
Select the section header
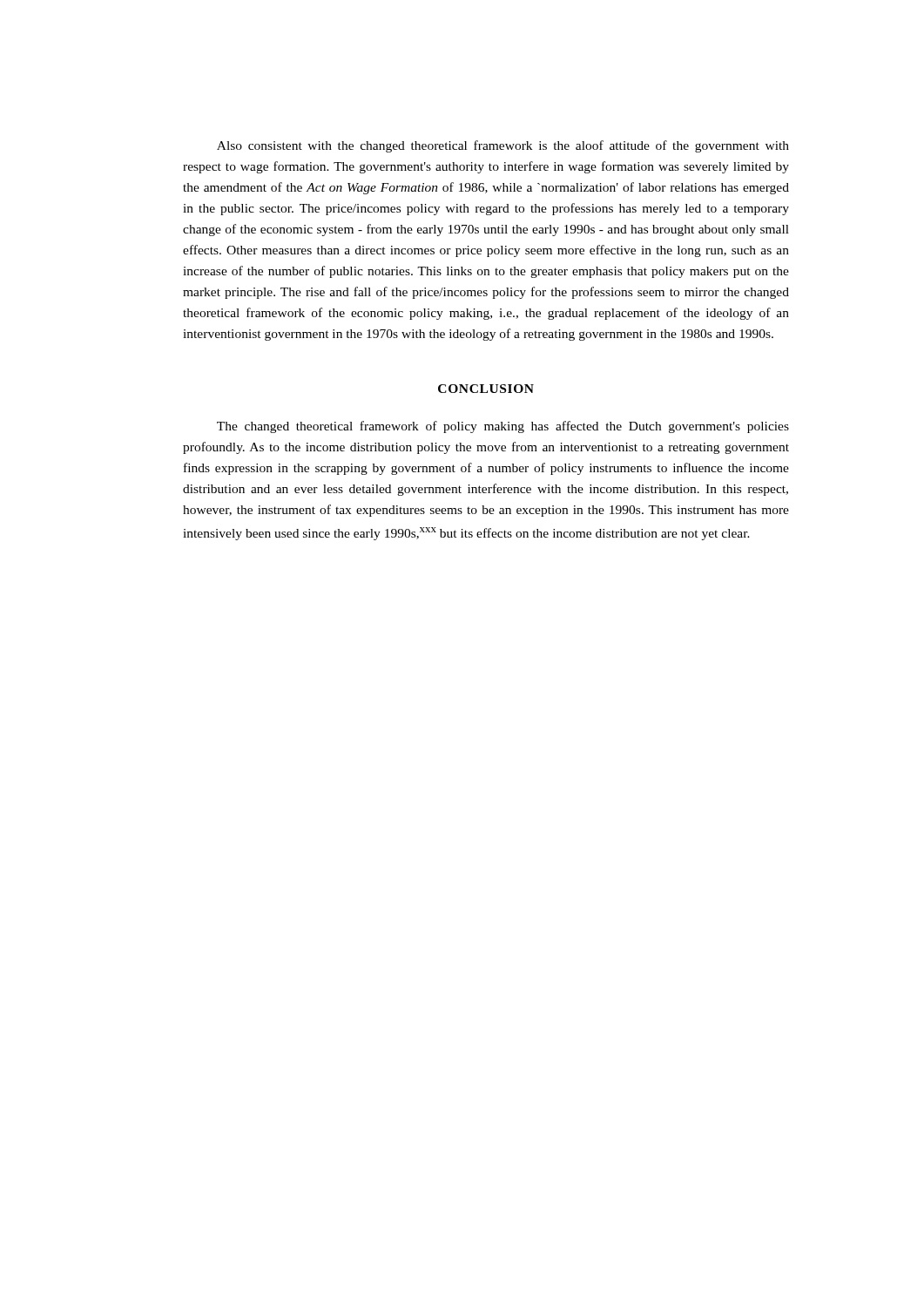click(486, 388)
